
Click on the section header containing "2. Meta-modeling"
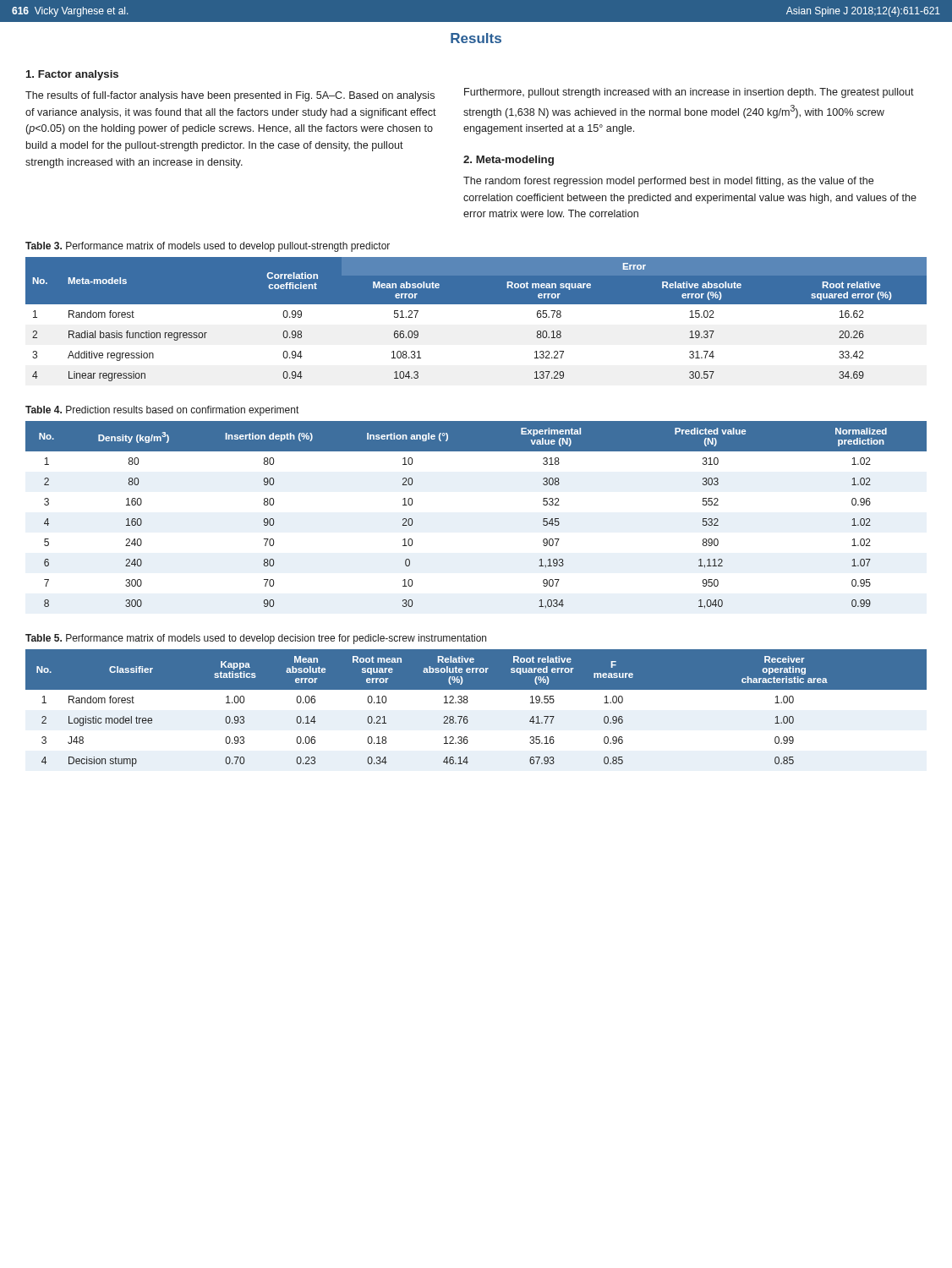(509, 159)
